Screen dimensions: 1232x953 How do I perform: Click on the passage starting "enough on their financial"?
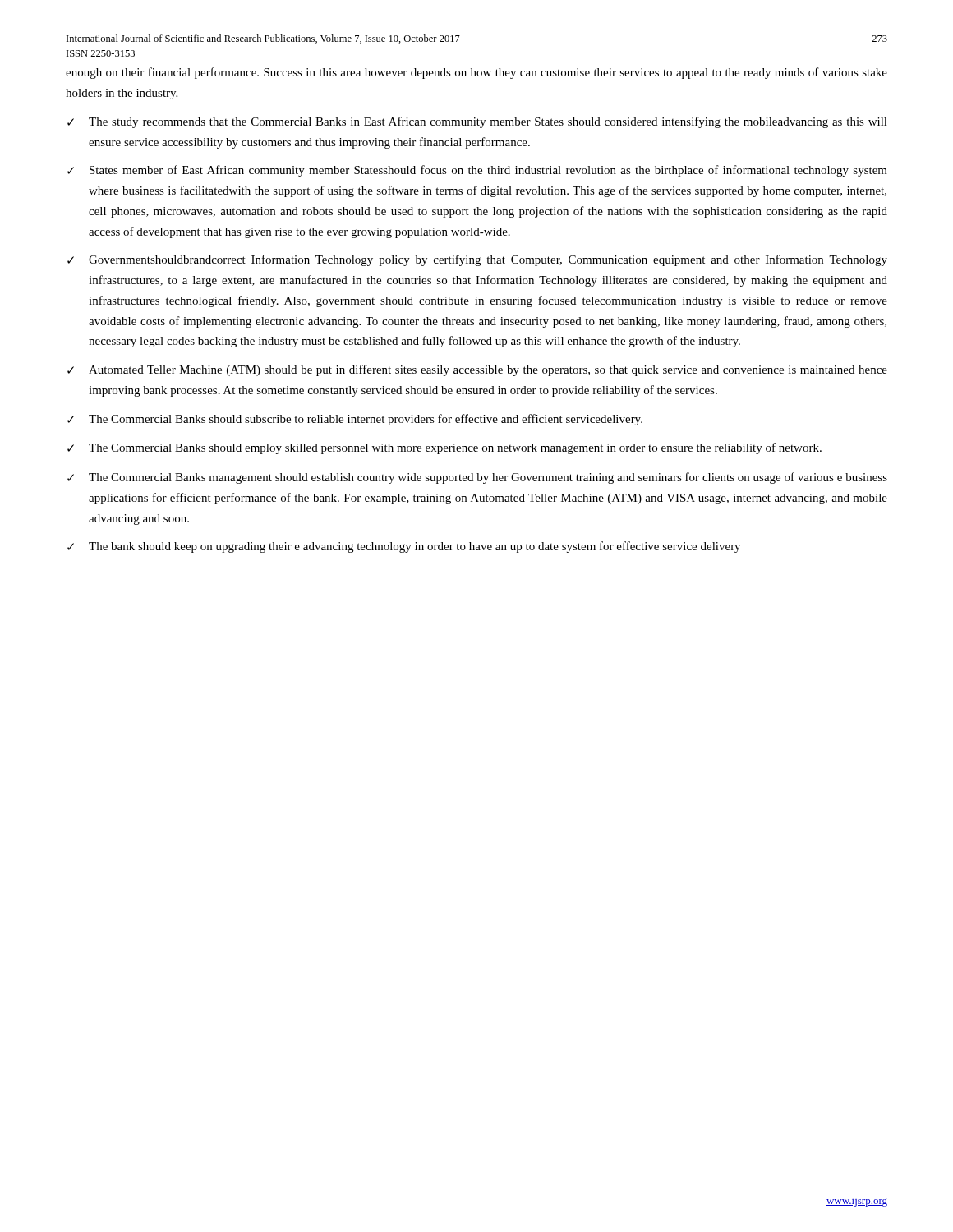(x=476, y=83)
